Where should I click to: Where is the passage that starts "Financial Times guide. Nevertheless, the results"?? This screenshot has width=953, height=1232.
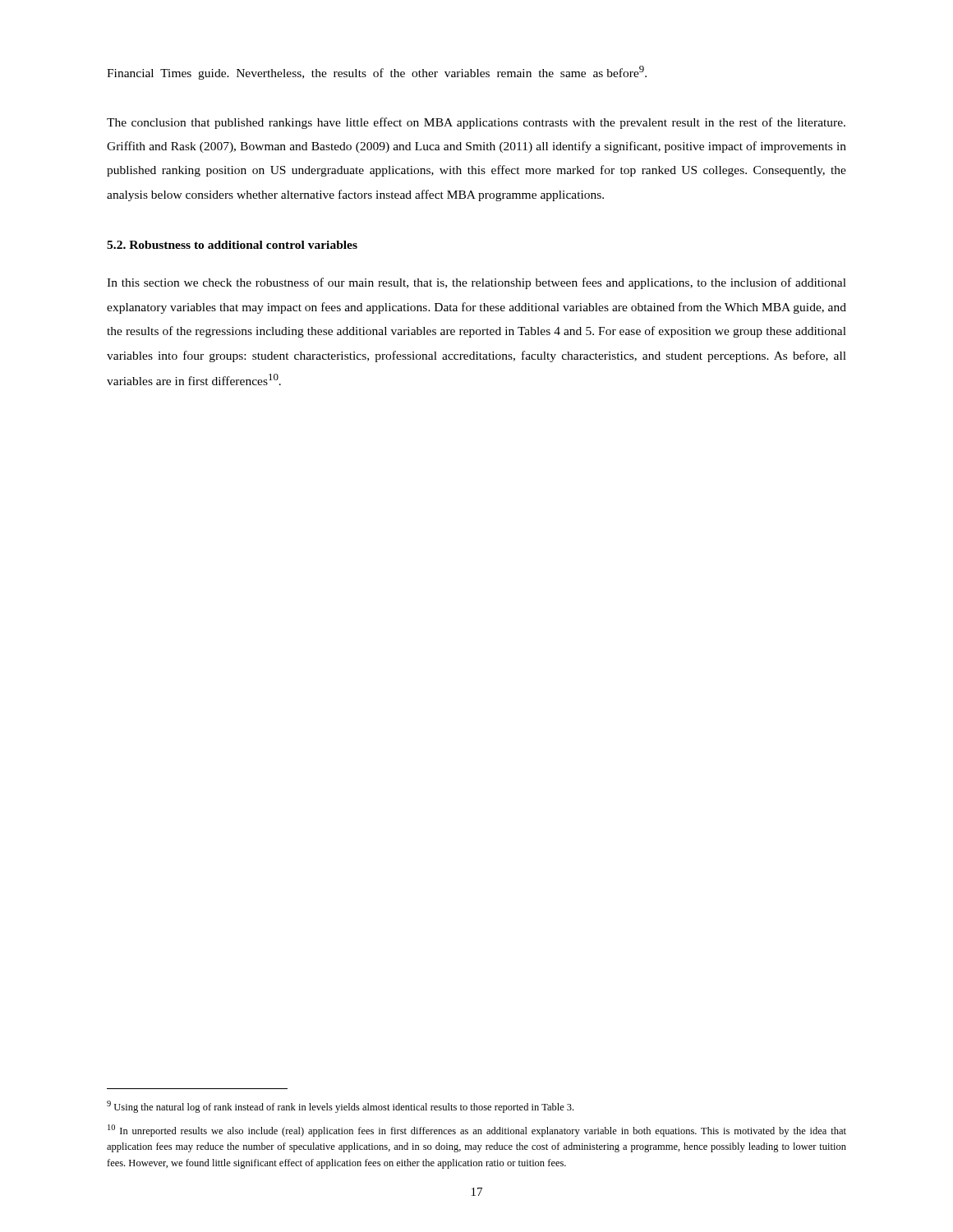476,72
